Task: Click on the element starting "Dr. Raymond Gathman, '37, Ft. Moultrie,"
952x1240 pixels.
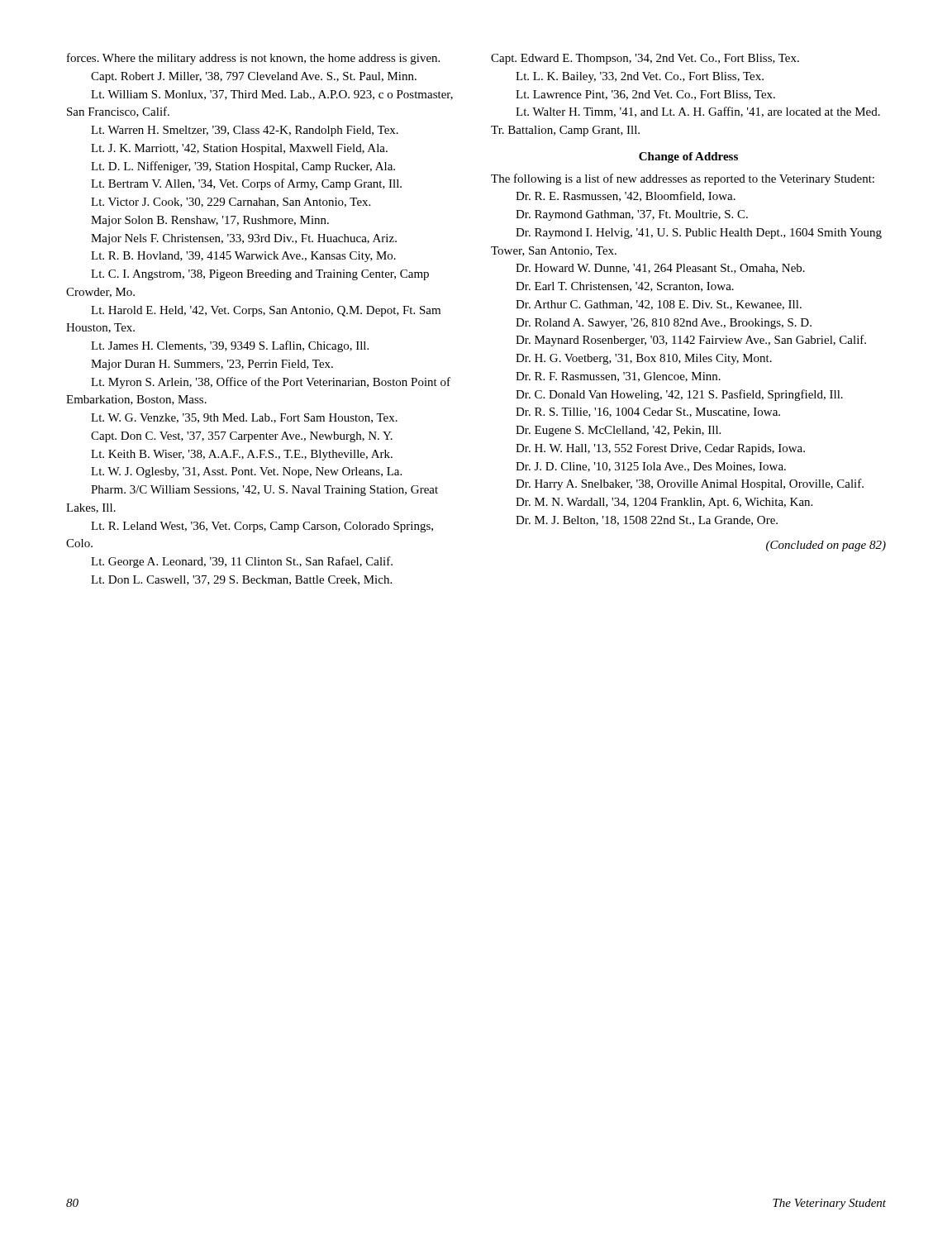Action: point(688,215)
